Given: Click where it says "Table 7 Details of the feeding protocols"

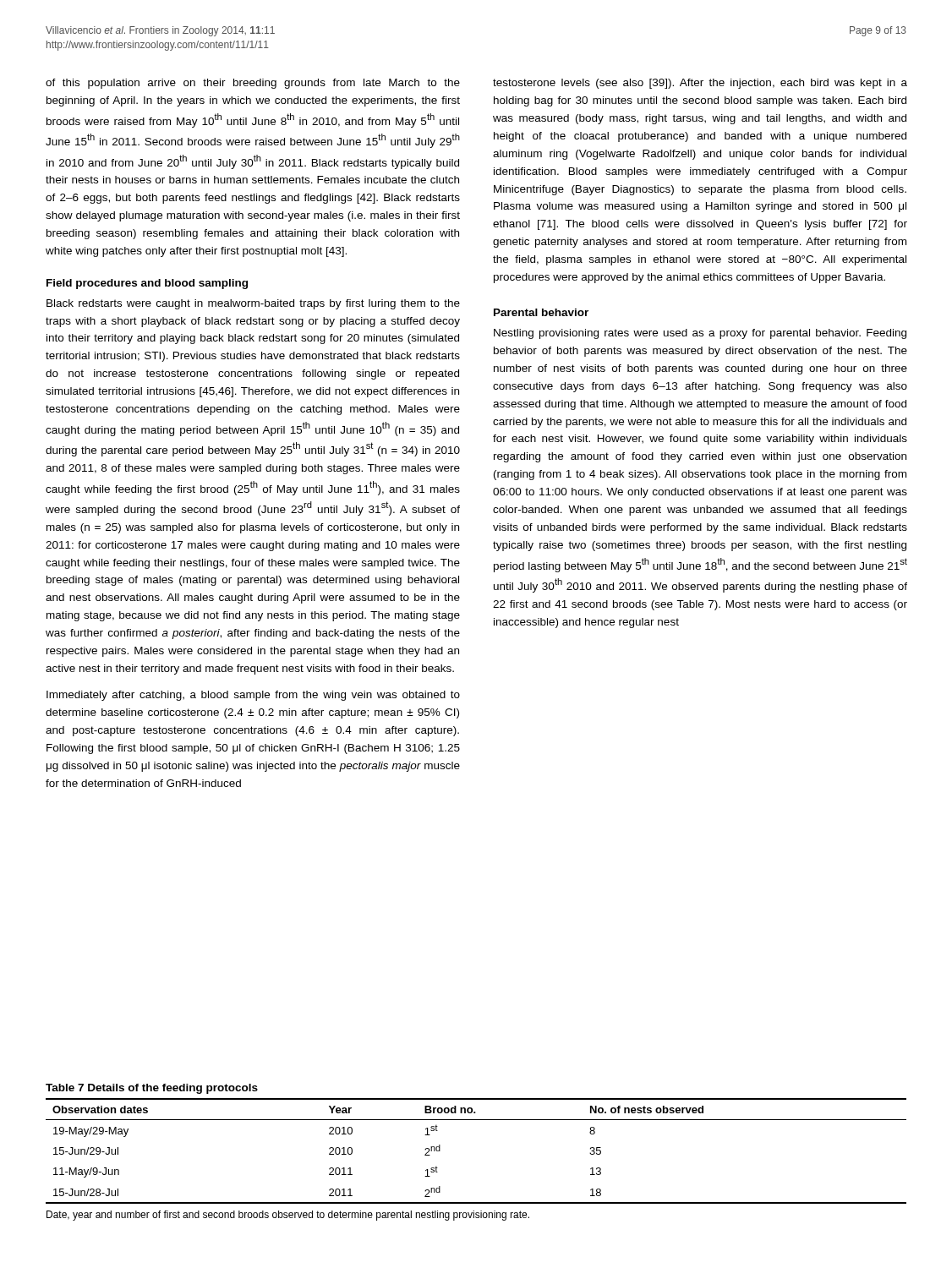Looking at the screenshot, I should click(x=152, y=1087).
